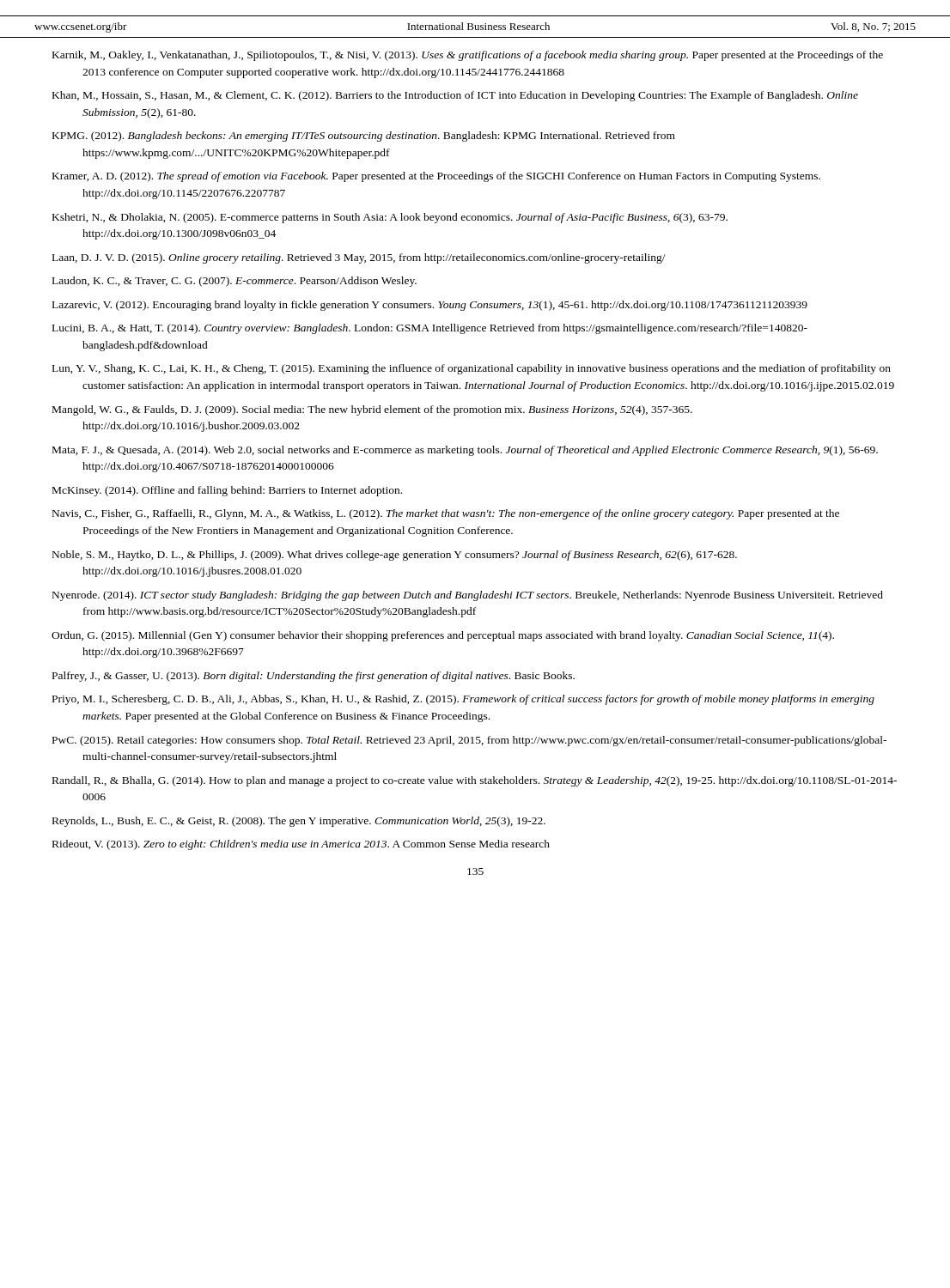Navigate to the text block starting "KPMG. (2012). Bangladesh beckons: An emerging"
950x1288 pixels.
(x=363, y=144)
